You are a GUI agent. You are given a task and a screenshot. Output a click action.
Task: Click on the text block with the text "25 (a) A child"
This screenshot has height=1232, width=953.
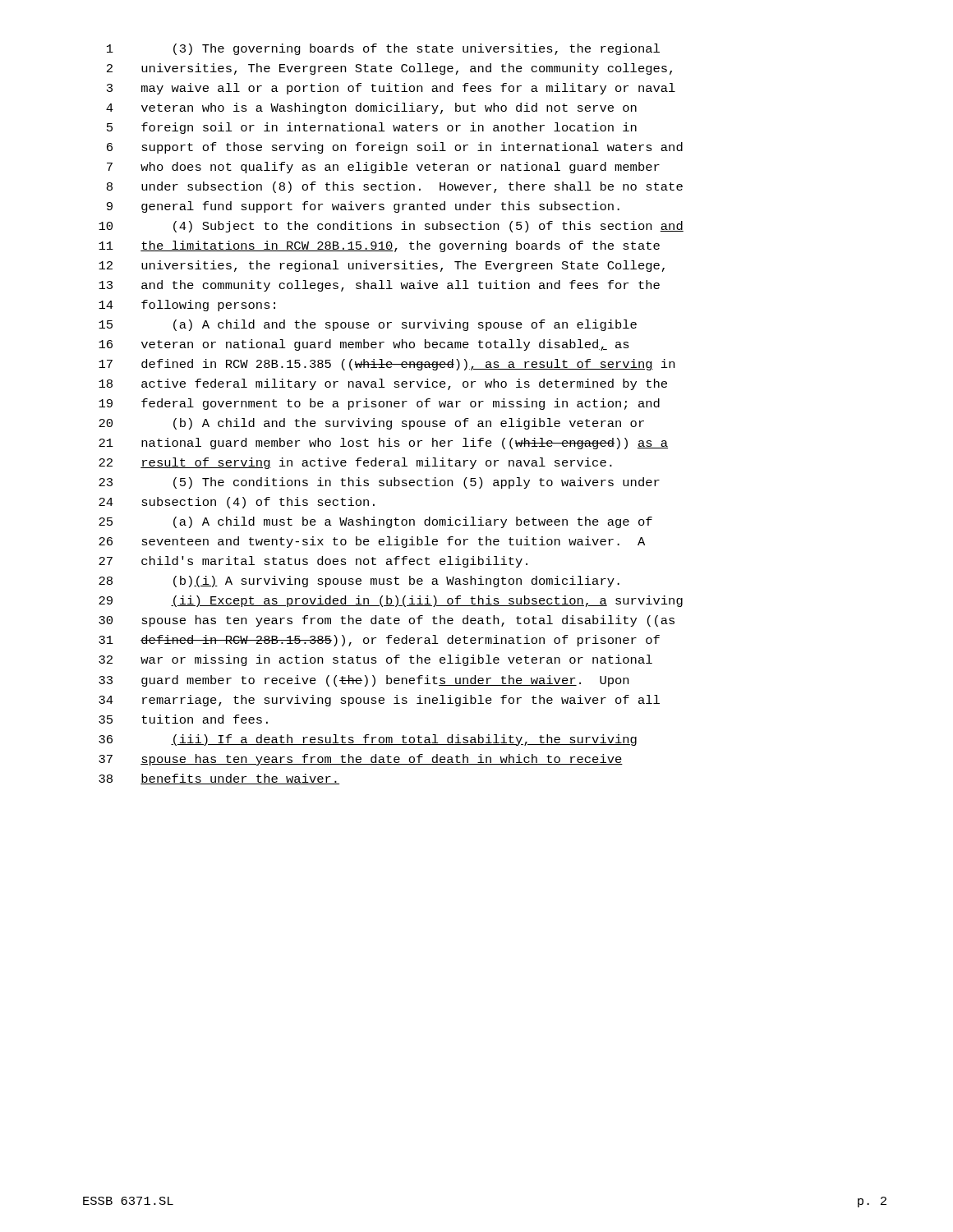pyautogui.click(x=485, y=542)
